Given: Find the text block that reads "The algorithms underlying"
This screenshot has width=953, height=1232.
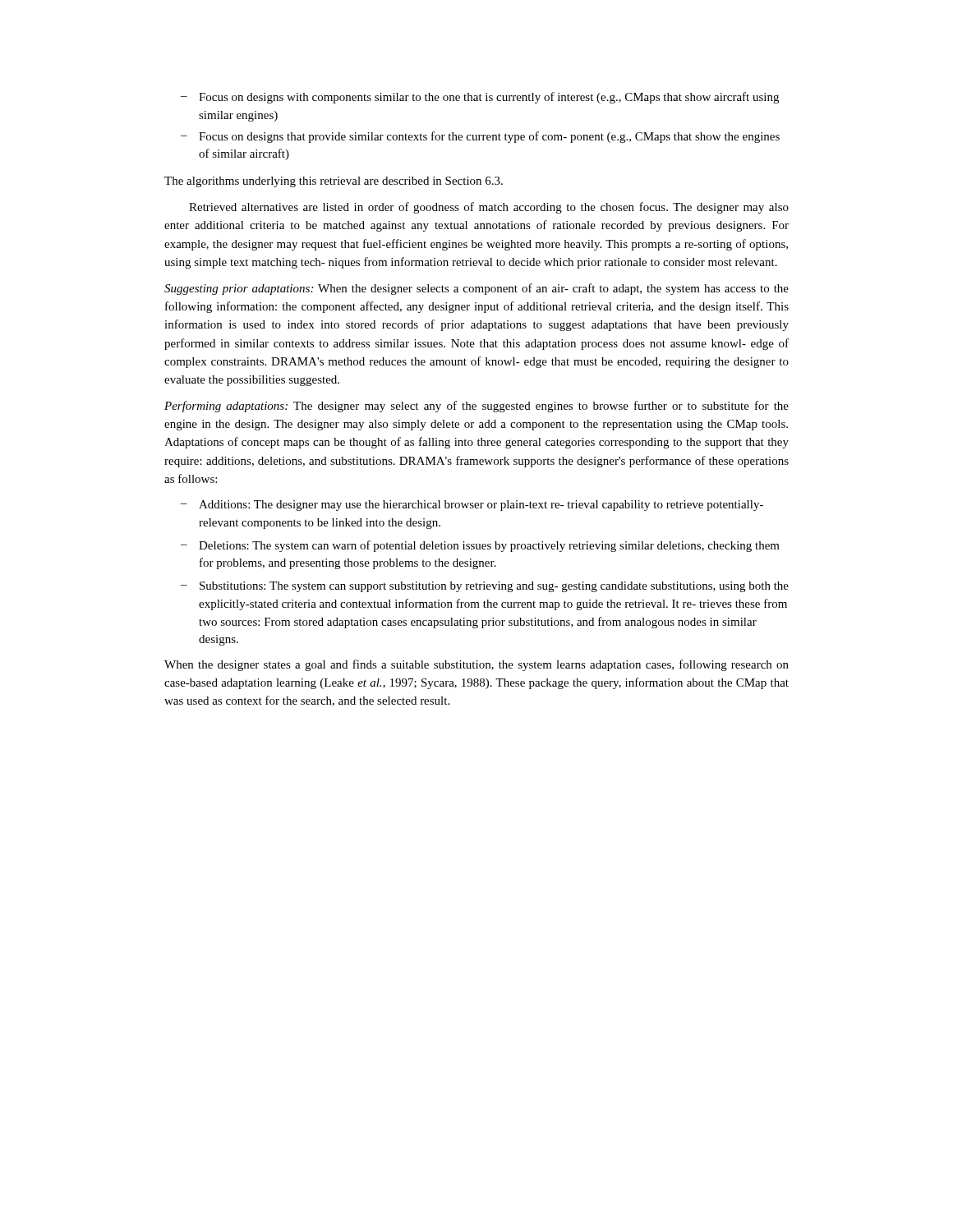Looking at the screenshot, I should 334,181.
